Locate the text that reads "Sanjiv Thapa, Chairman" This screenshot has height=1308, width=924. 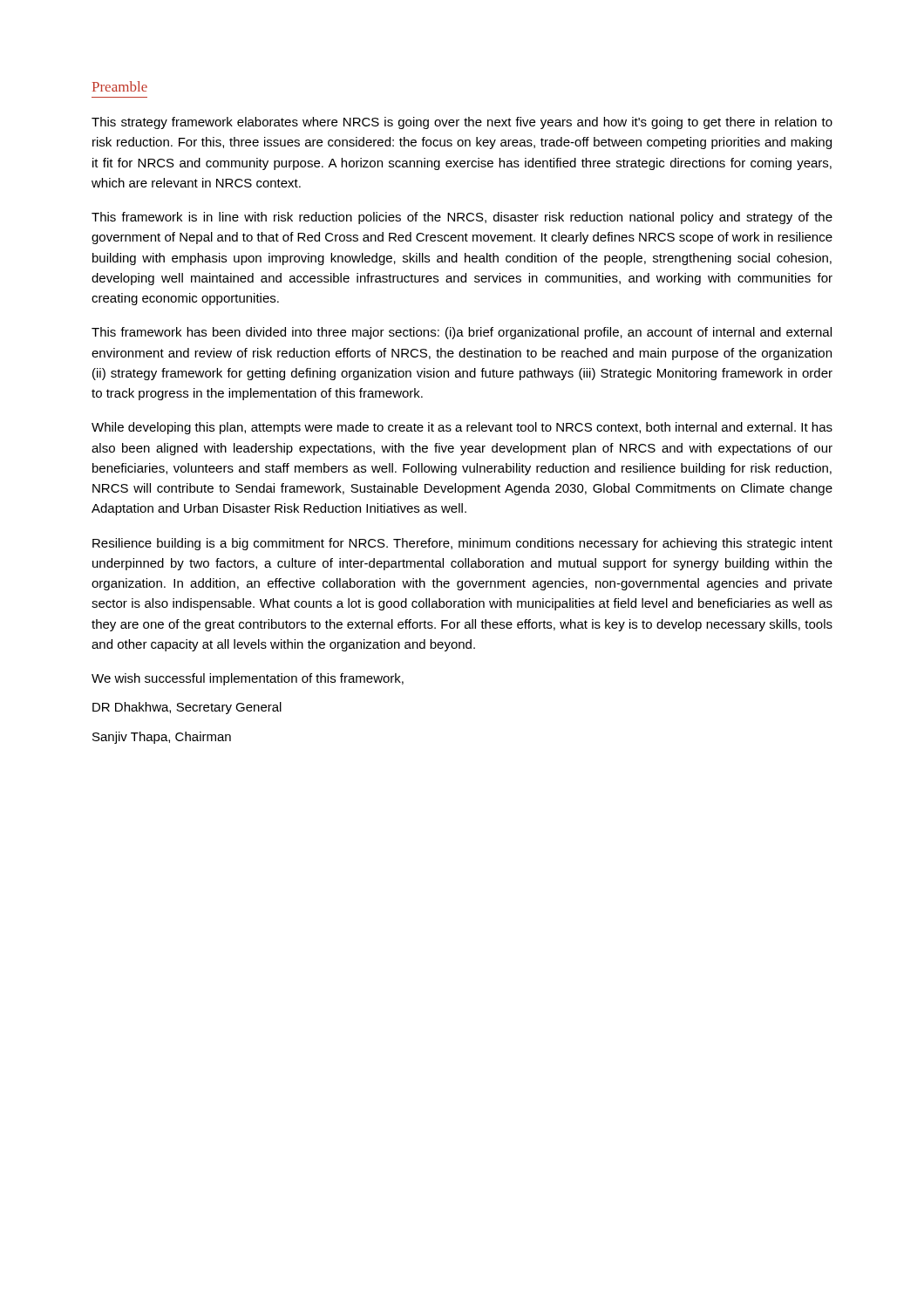(x=162, y=736)
